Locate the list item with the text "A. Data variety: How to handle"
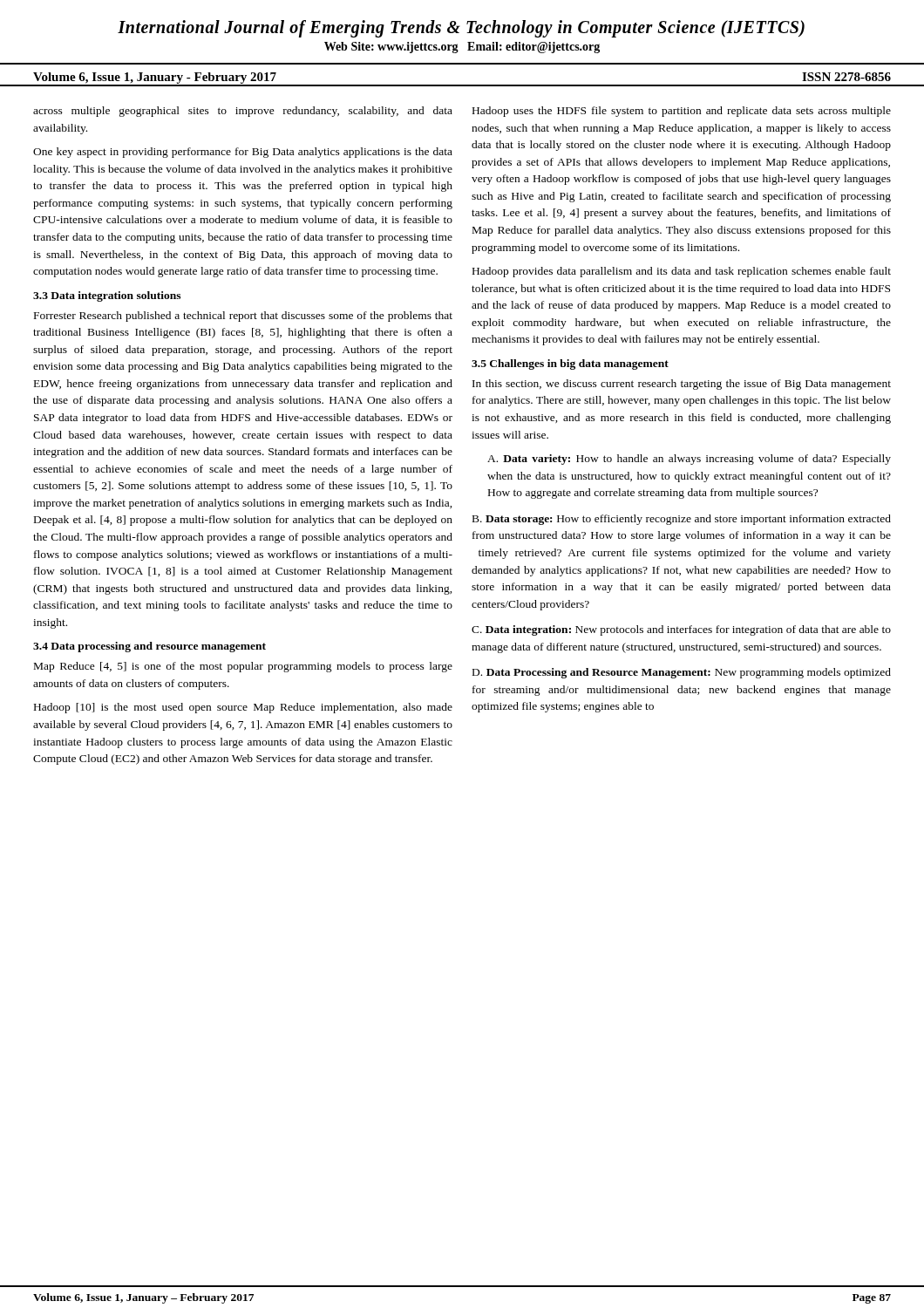Viewport: 924px width, 1308px height. 689,476
